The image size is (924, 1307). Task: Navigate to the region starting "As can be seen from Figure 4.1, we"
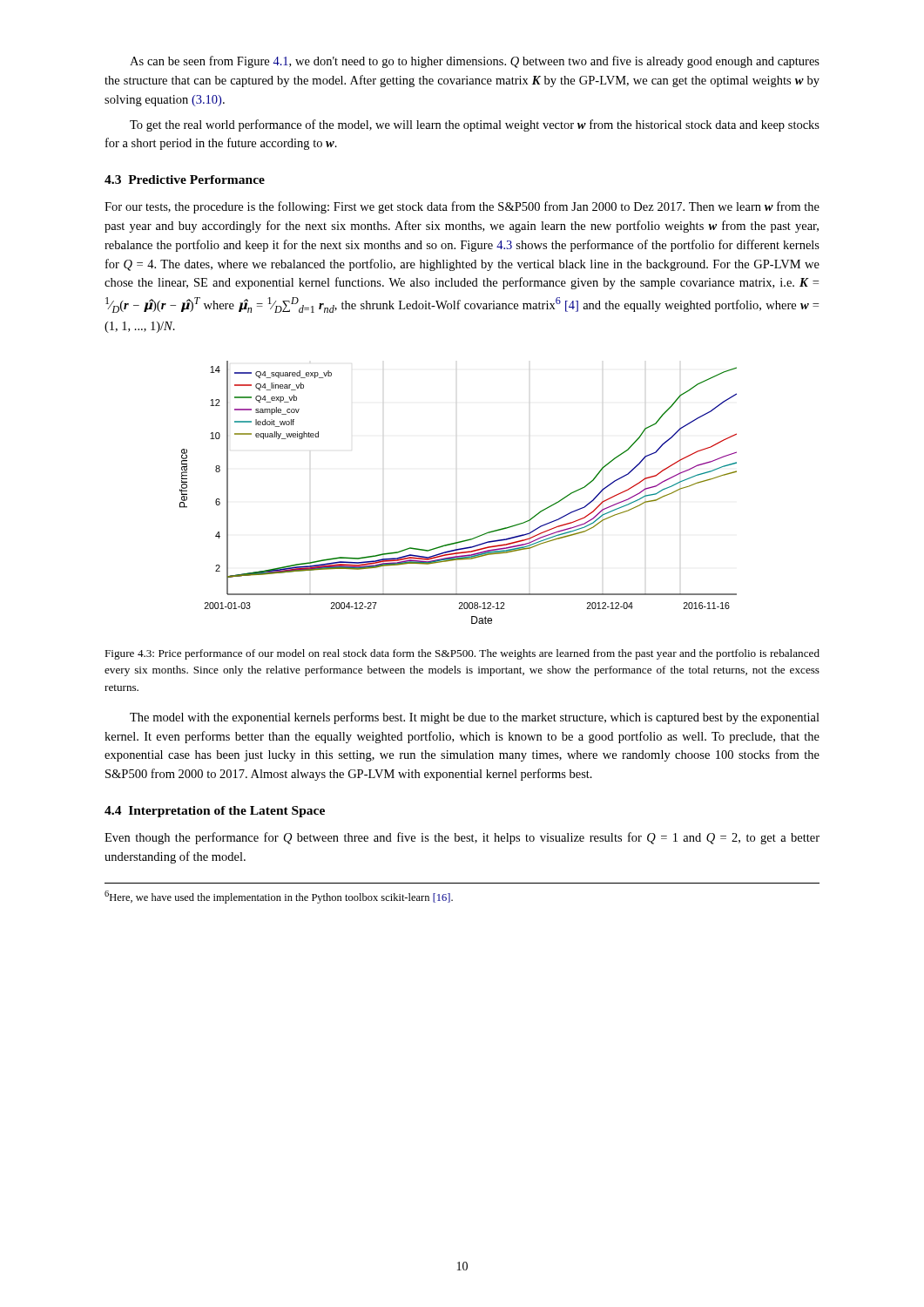tap(462, 81)
